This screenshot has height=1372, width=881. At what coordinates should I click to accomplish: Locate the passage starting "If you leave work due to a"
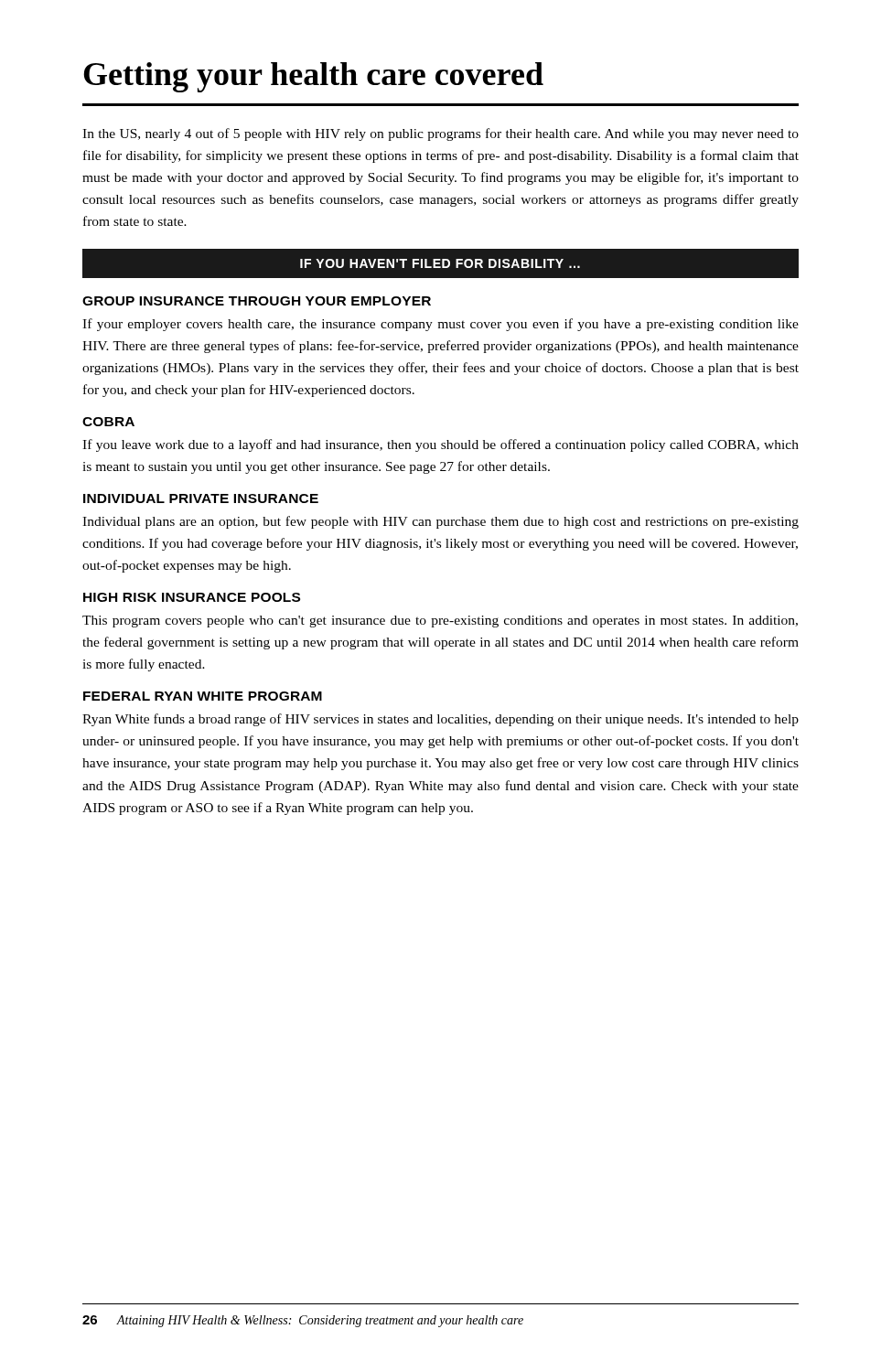click(x=440, y=456)
